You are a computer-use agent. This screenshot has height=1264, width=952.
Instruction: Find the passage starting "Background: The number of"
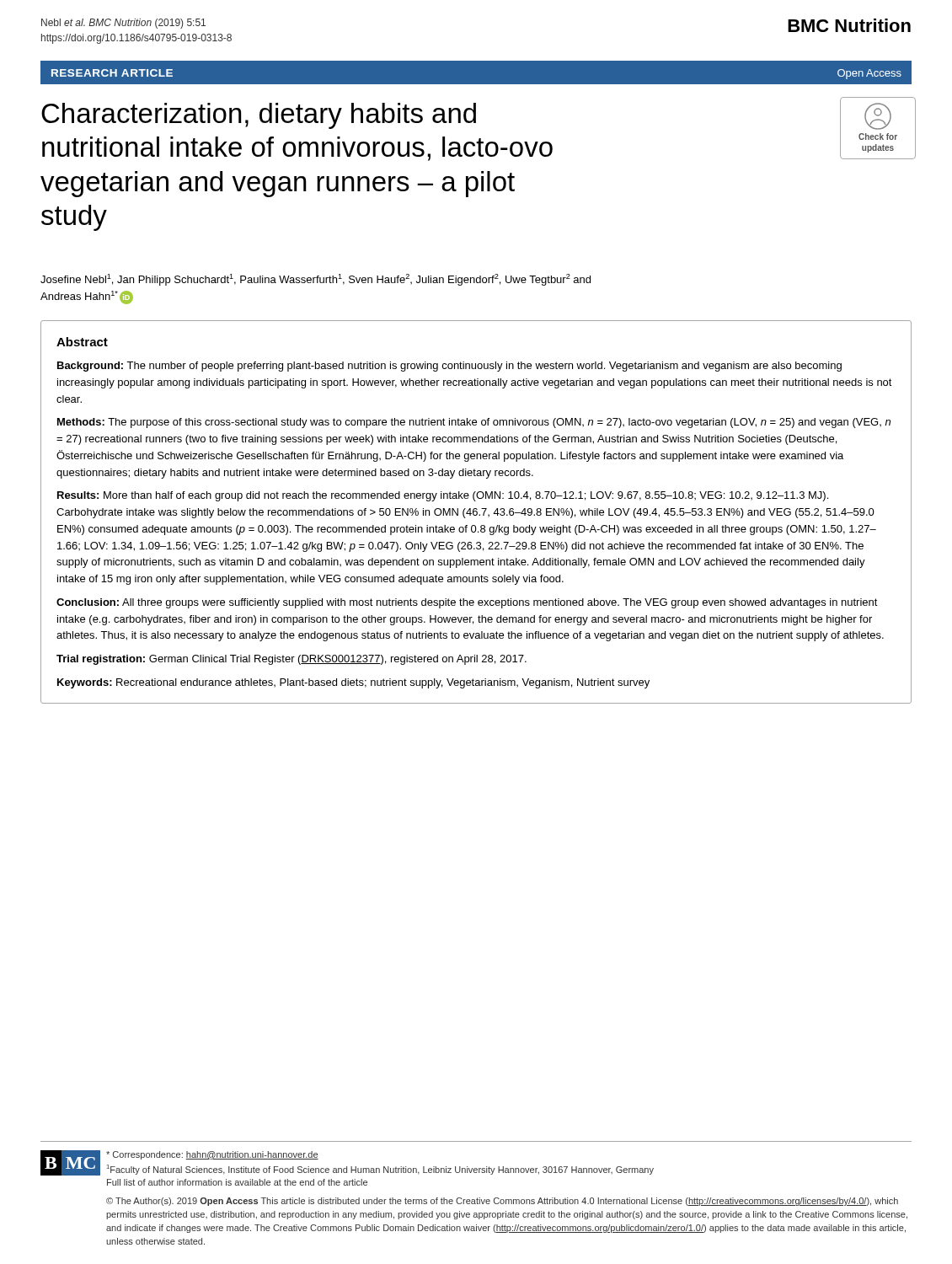pyautogui.click(x=474, y=382)
